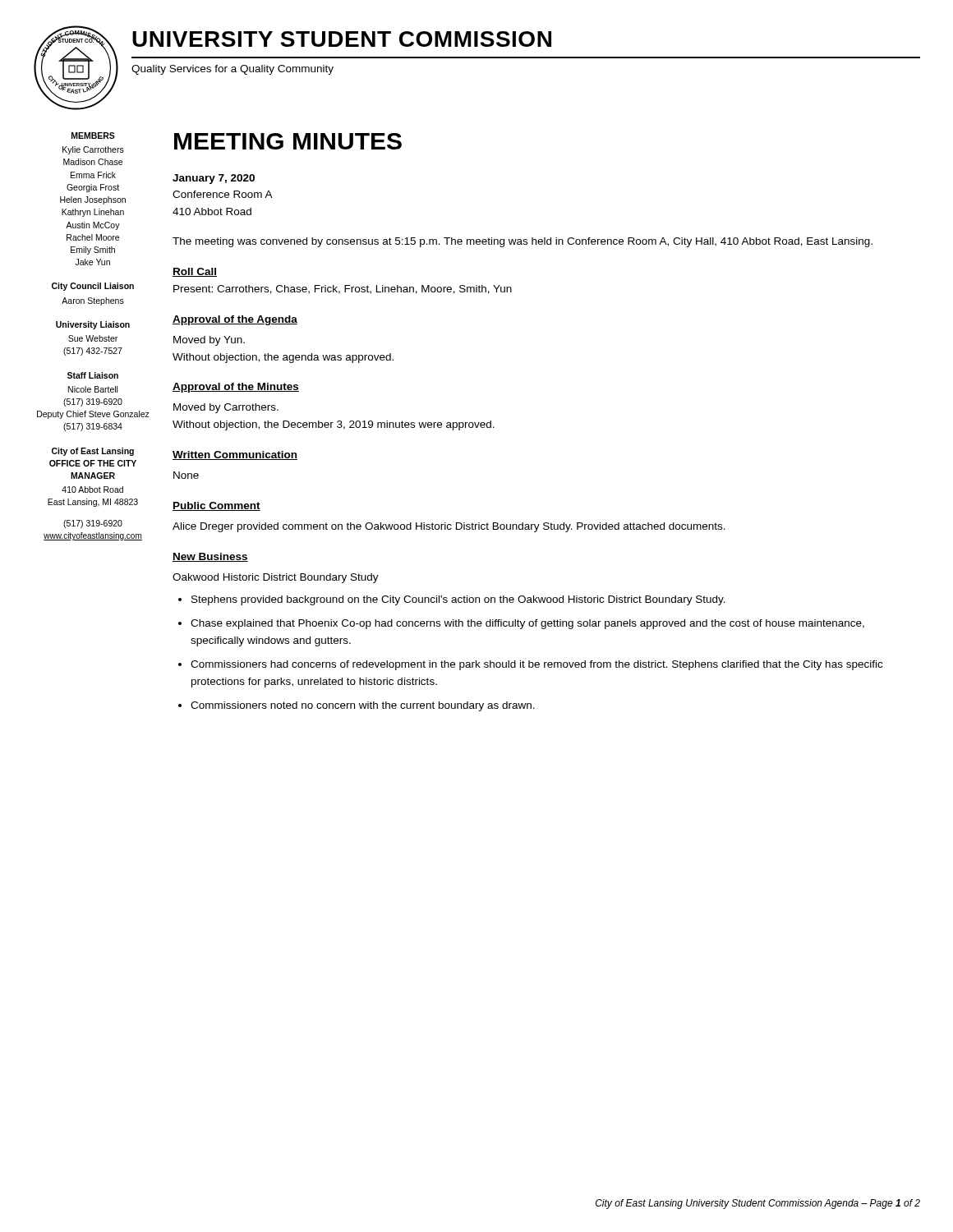Where is the passage that starts "MEMBERS Kylie Carrothers Madison"?
Screen dimensions: 1232x953
[x=93, y=198]
